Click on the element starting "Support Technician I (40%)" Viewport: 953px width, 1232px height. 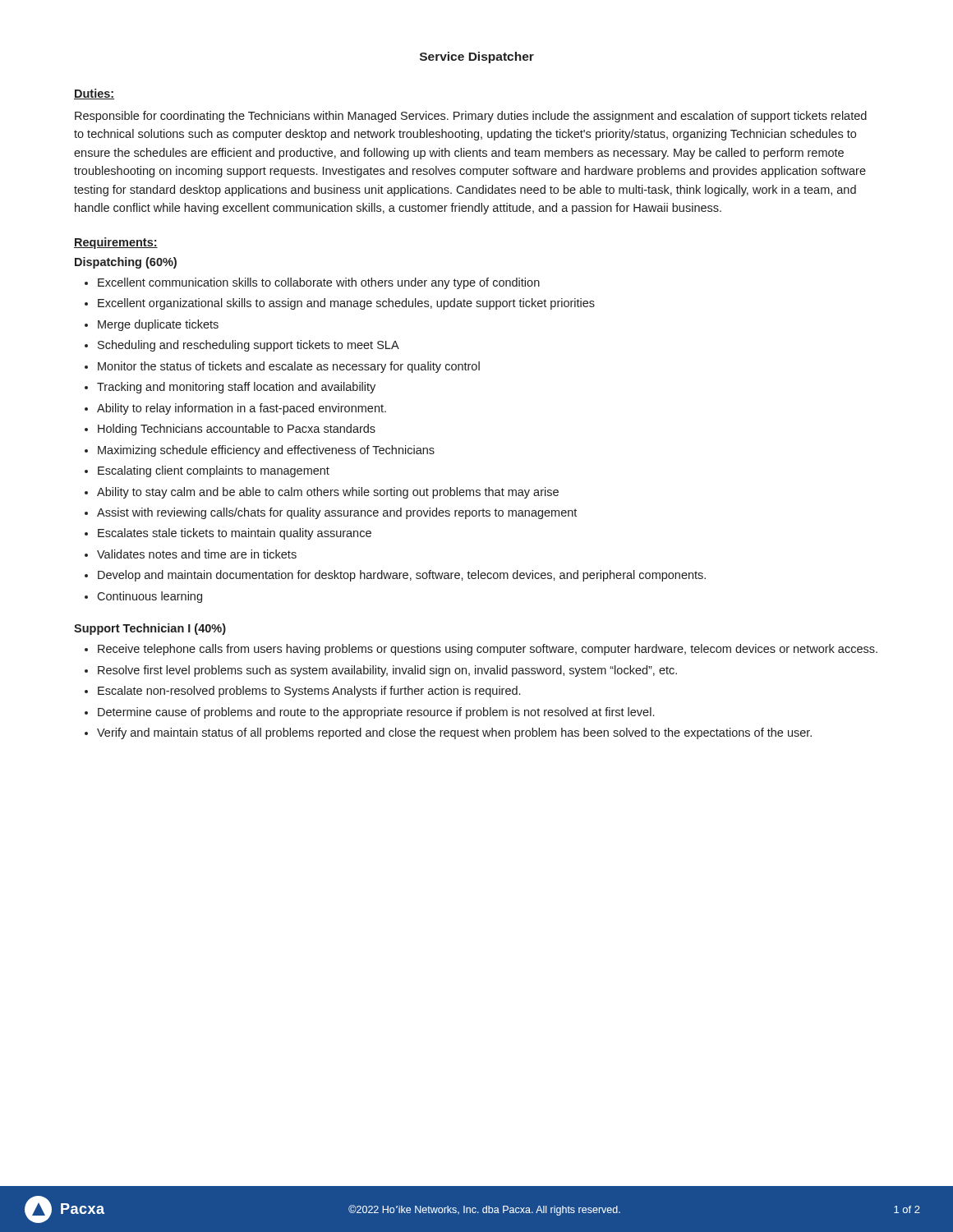[150, 629]
